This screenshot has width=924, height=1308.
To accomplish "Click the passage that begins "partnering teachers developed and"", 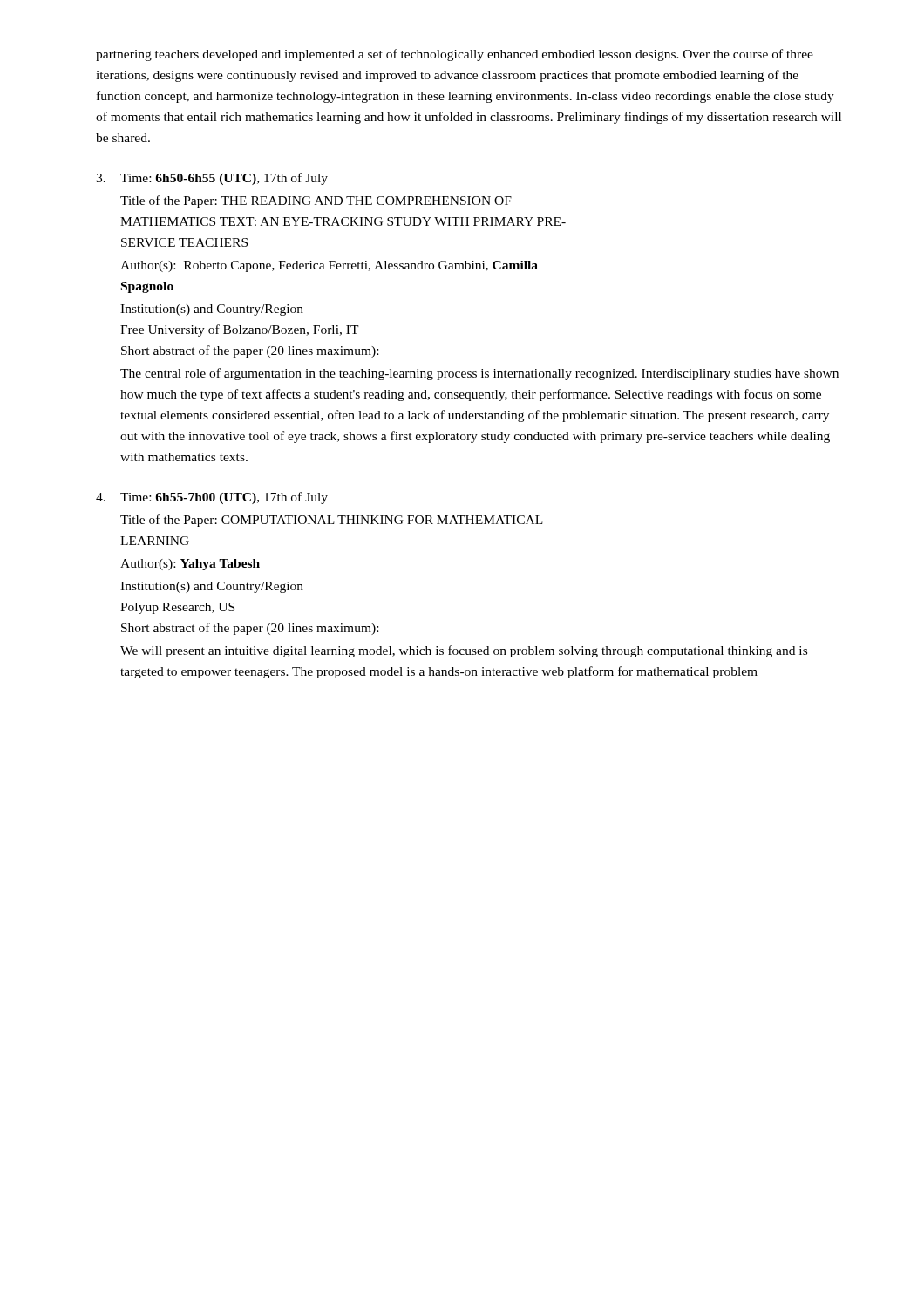I will 469,95.
